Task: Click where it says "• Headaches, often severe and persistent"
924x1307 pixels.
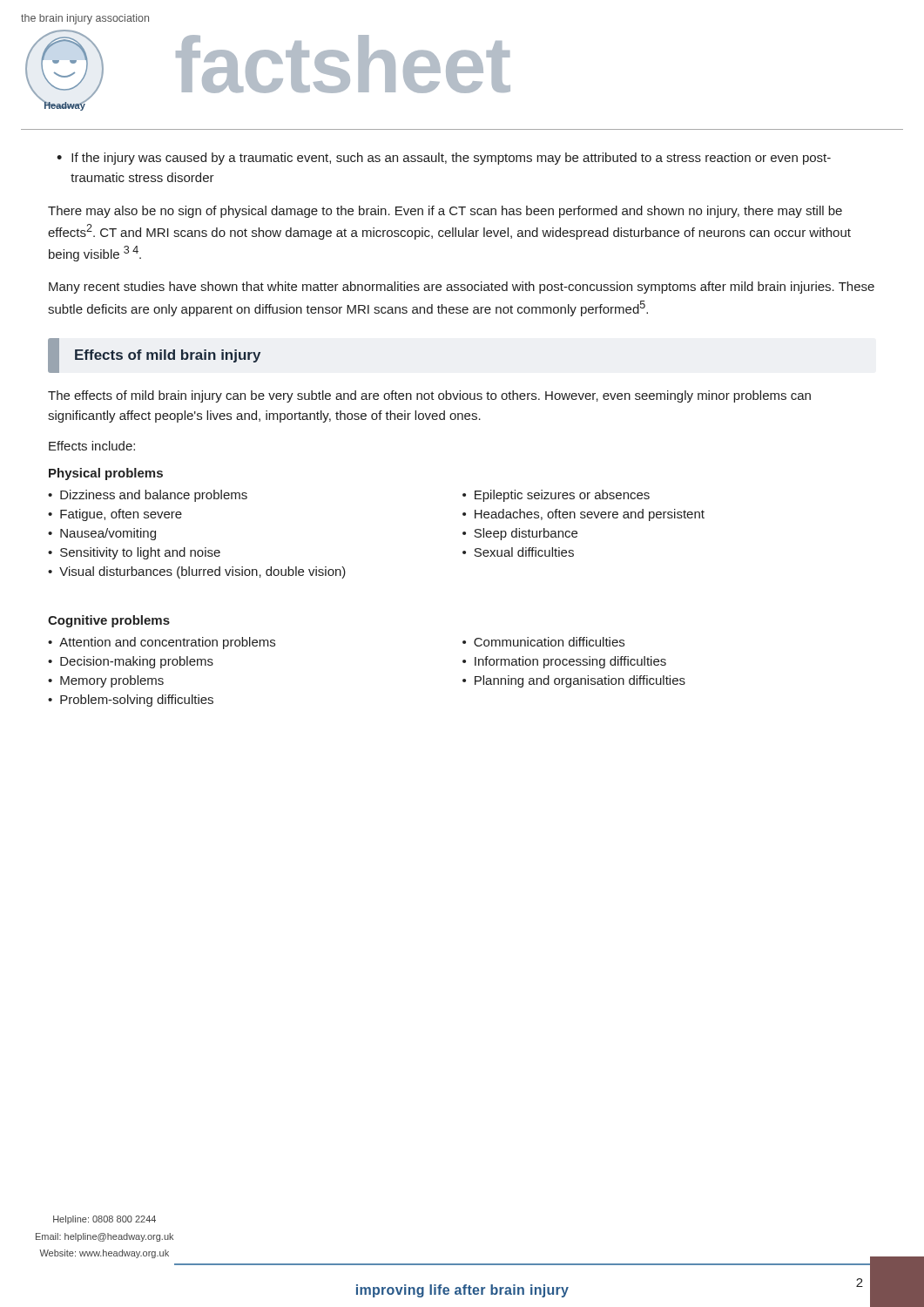Action: 583,513
